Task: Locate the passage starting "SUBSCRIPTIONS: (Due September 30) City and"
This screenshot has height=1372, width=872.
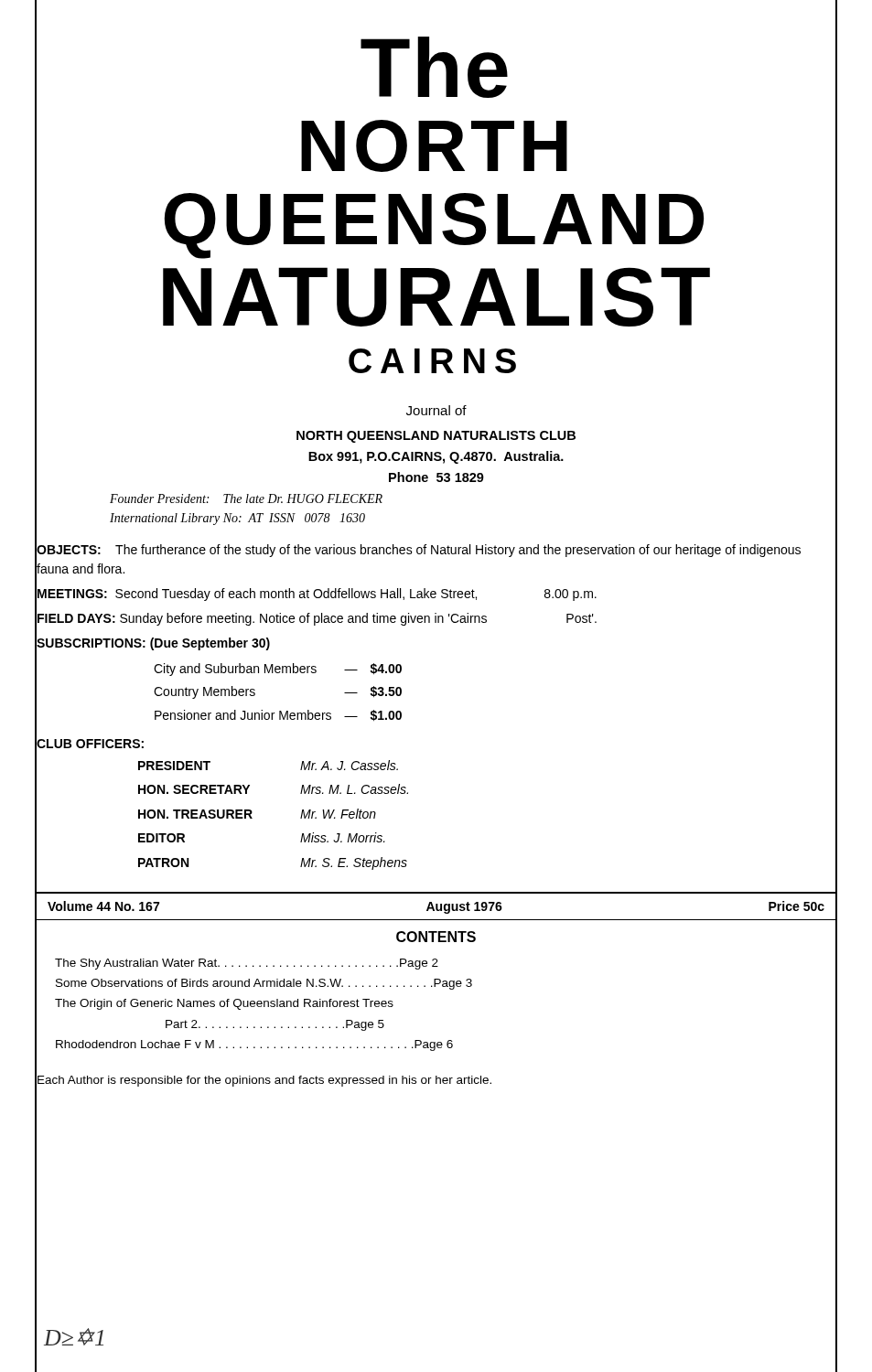Action: (223, 682)
